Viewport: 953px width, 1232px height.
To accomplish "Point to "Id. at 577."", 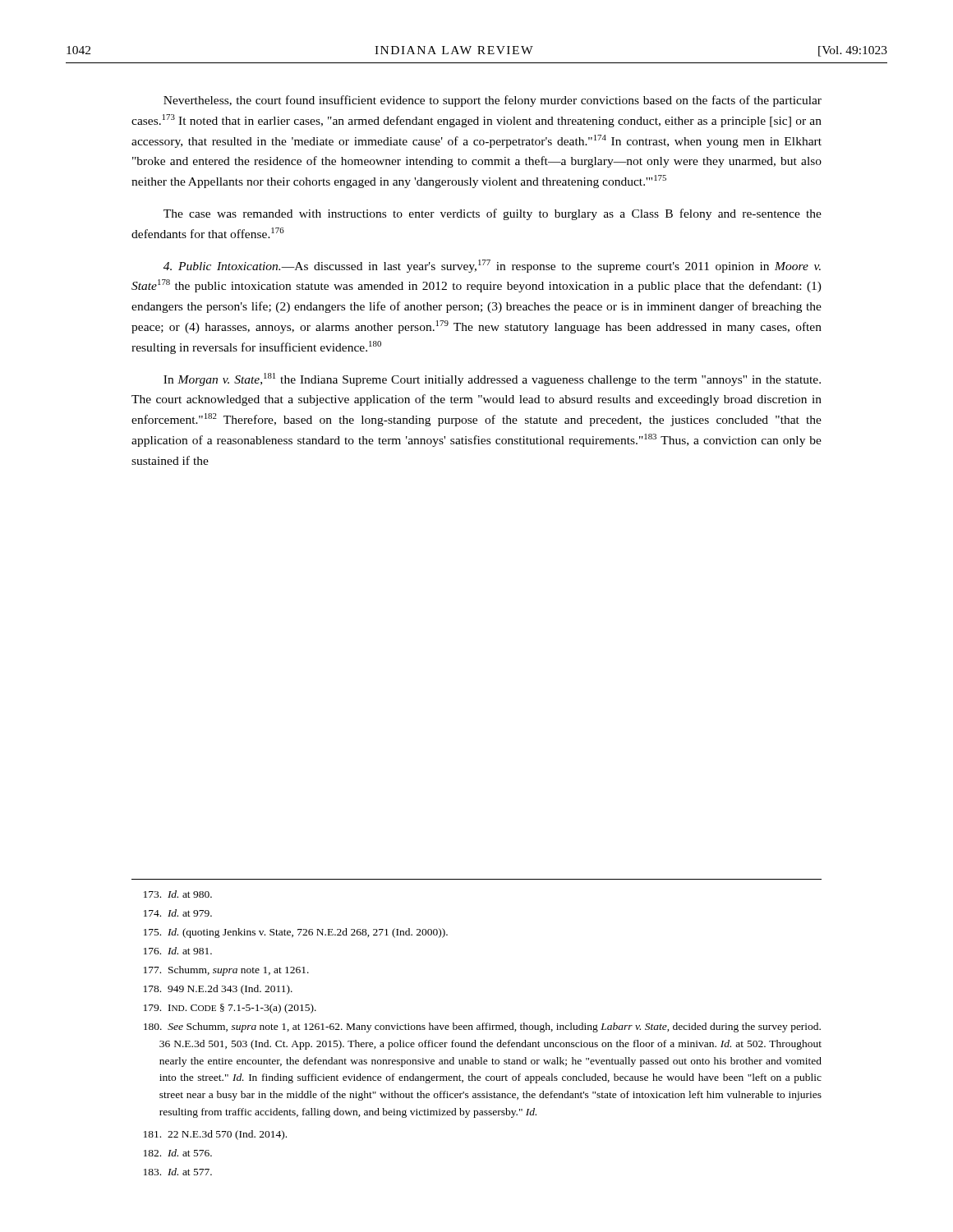I will tap(178, 1172).
